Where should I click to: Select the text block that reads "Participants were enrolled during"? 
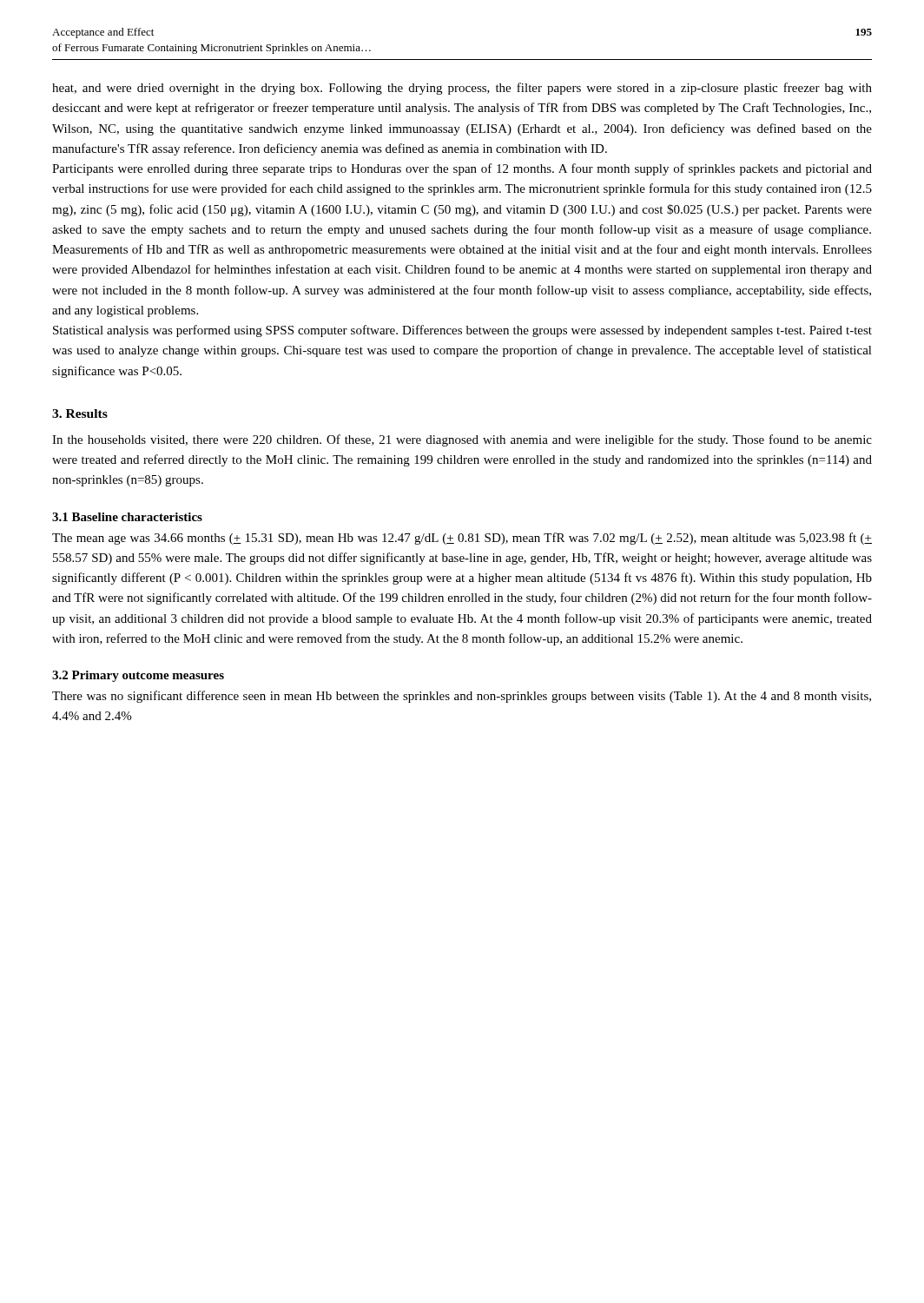(462, 240)
